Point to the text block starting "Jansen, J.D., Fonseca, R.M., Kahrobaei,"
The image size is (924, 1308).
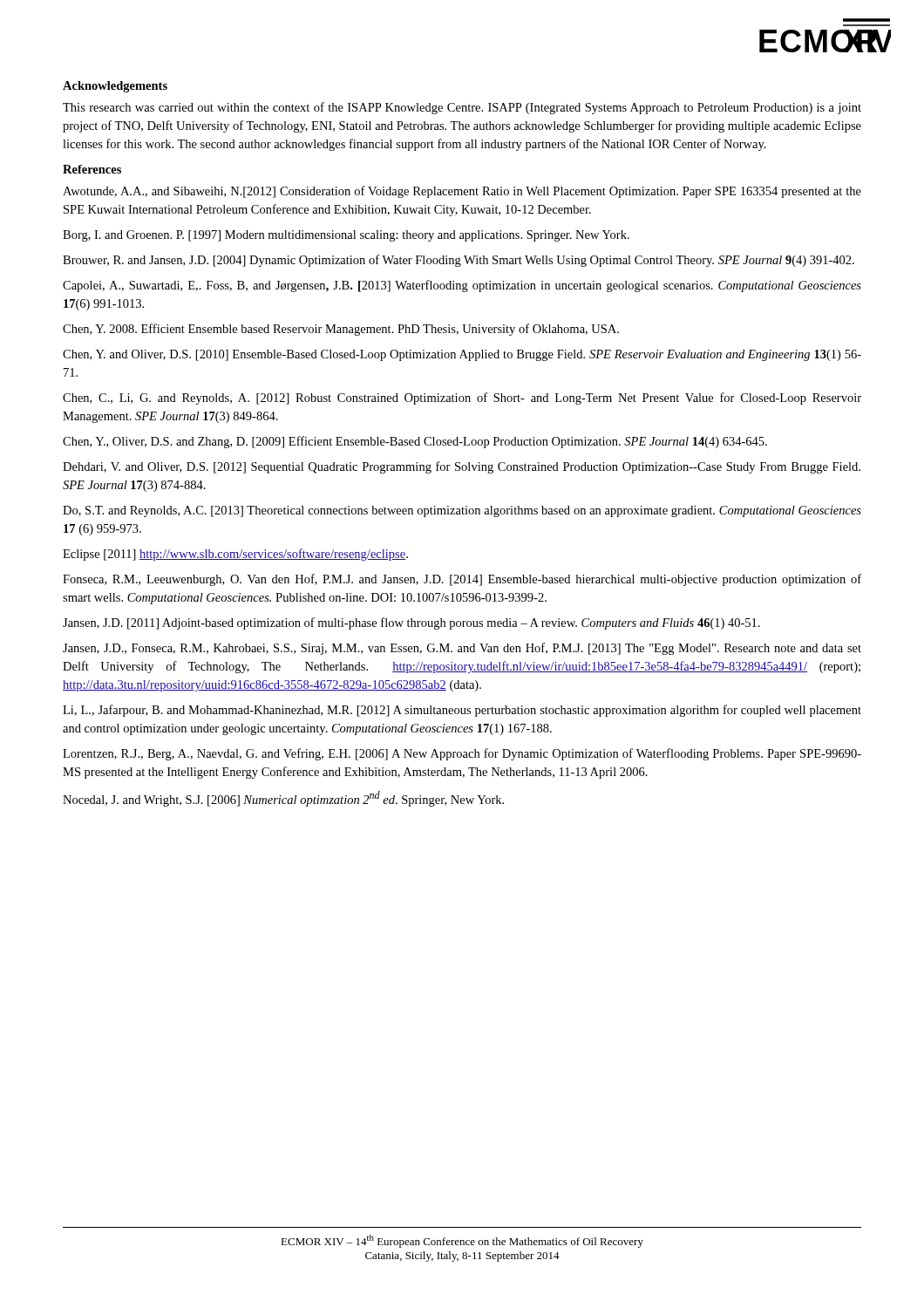click(462, 666)
